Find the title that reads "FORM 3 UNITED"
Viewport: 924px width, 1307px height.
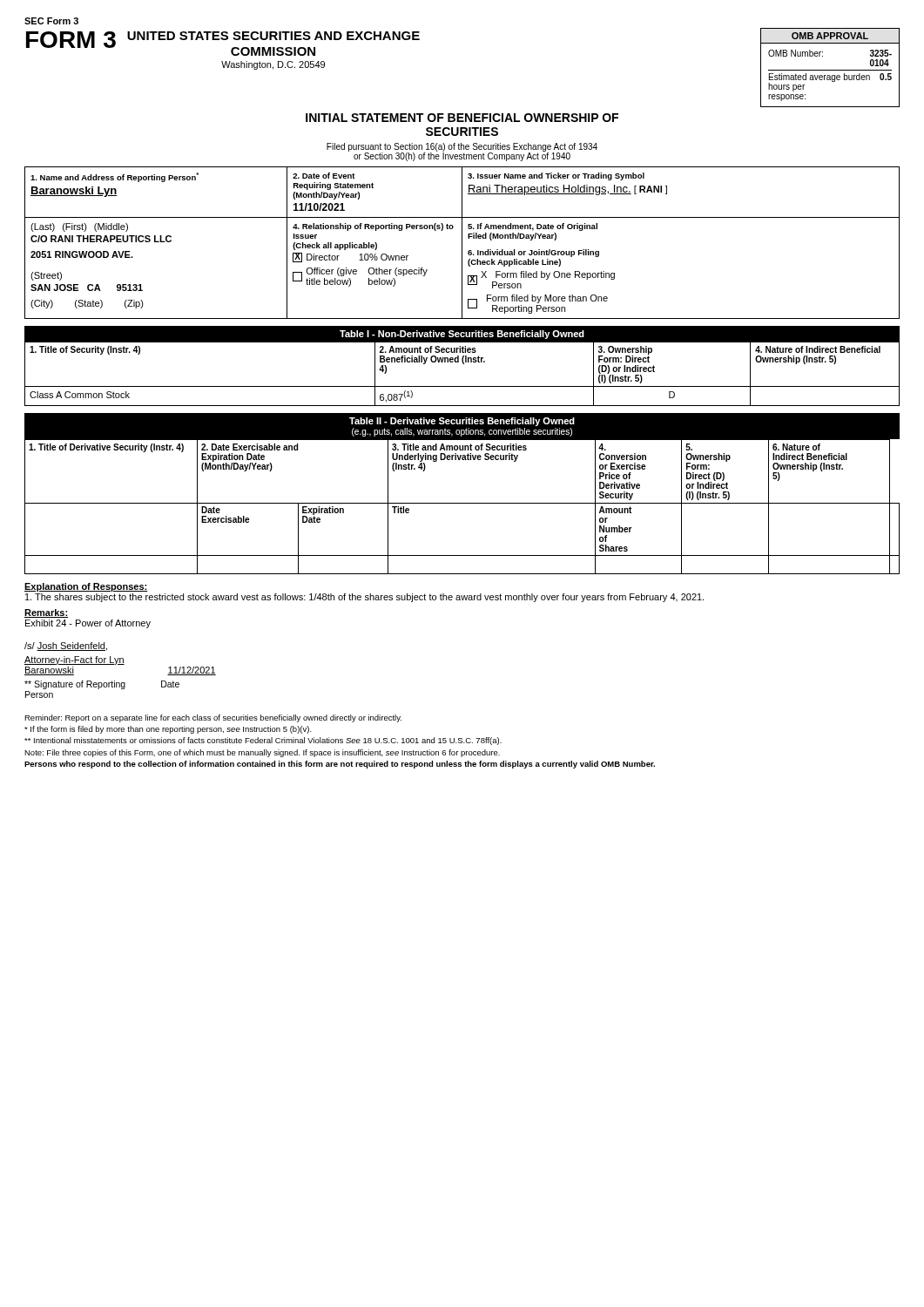222,49
